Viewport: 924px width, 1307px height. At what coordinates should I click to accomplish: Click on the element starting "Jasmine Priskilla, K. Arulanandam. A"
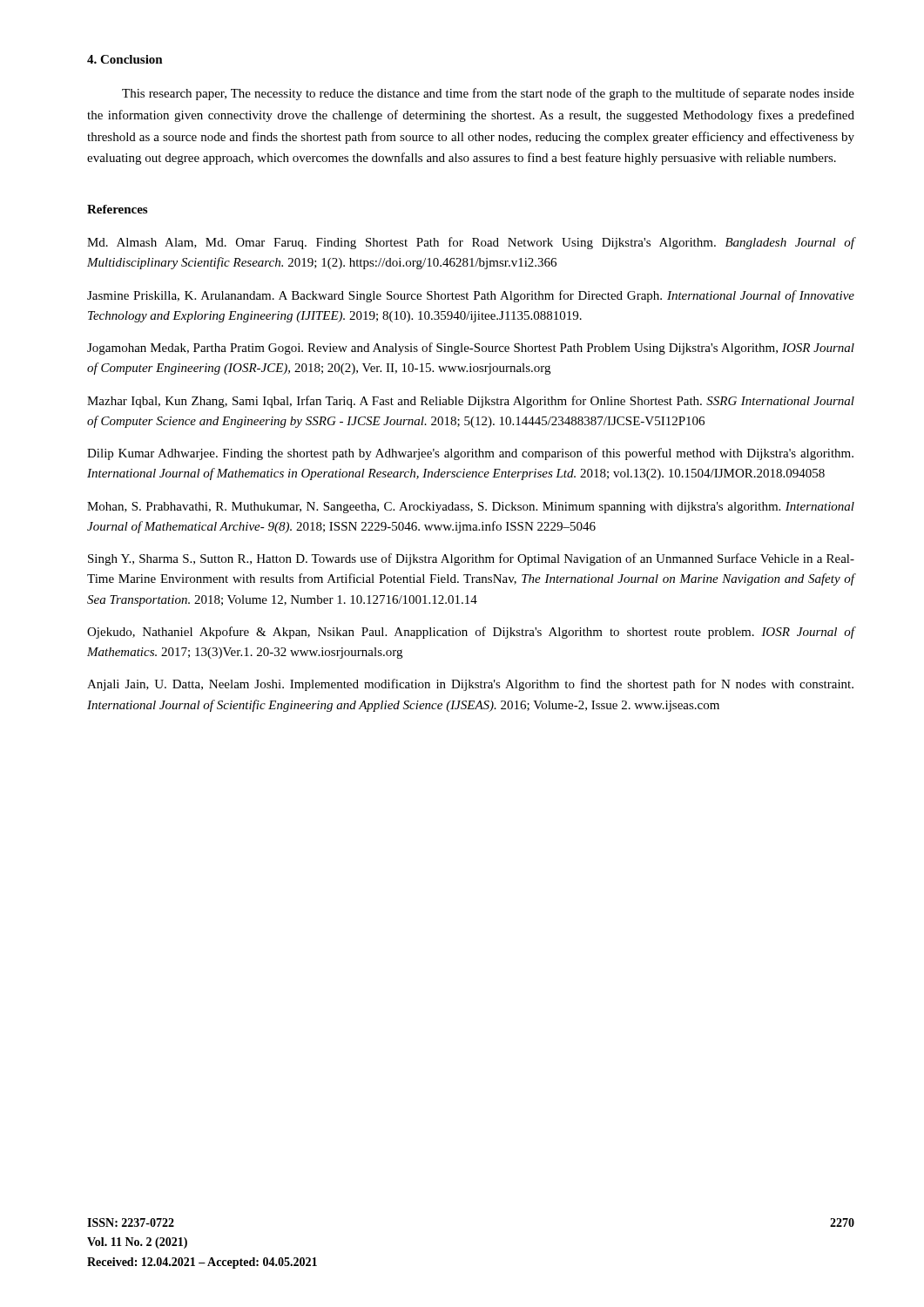(471, 305)
